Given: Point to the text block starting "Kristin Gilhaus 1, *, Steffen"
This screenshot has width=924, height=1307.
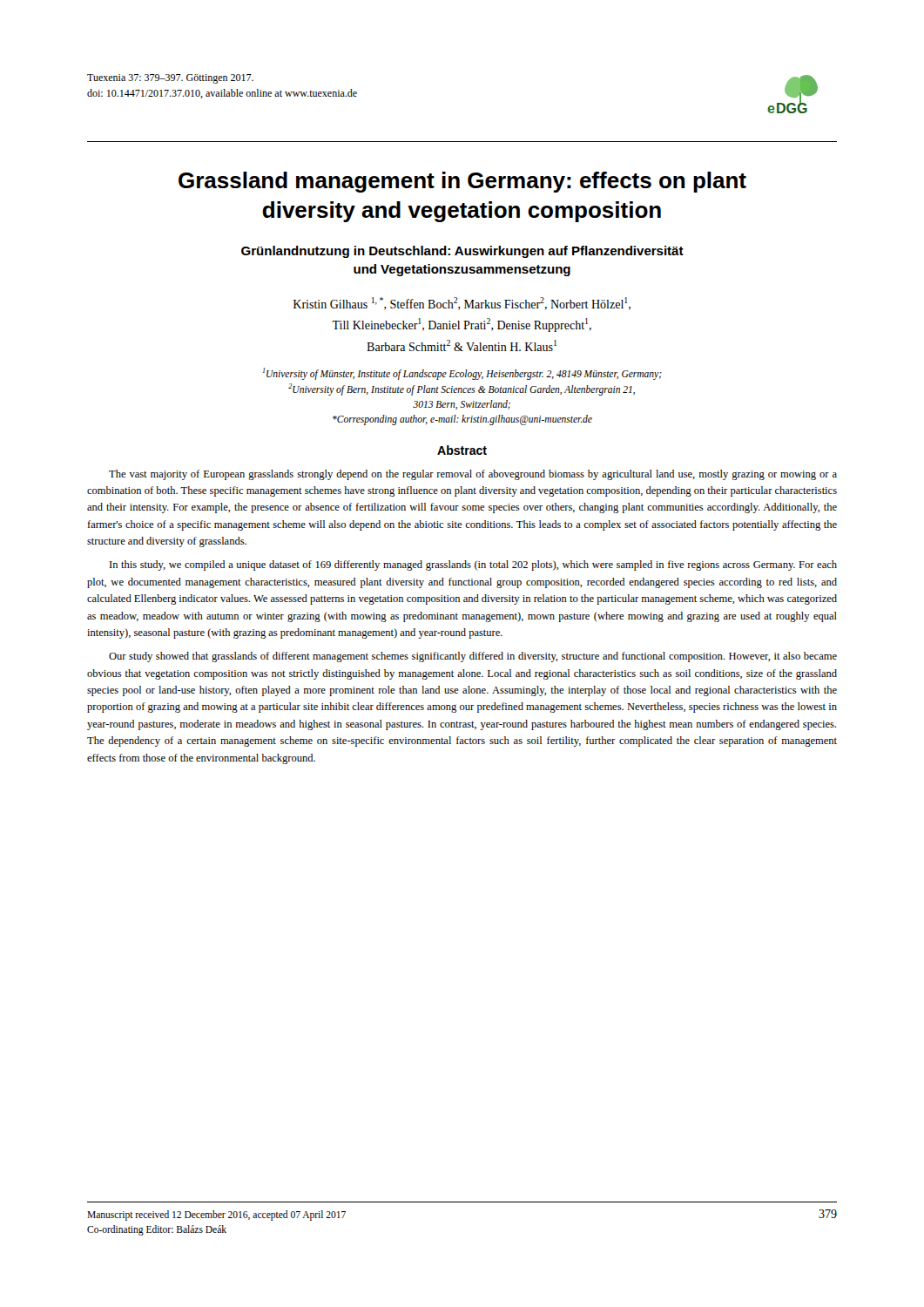Looking at the screenshot, I should click(x=462, y=324).
